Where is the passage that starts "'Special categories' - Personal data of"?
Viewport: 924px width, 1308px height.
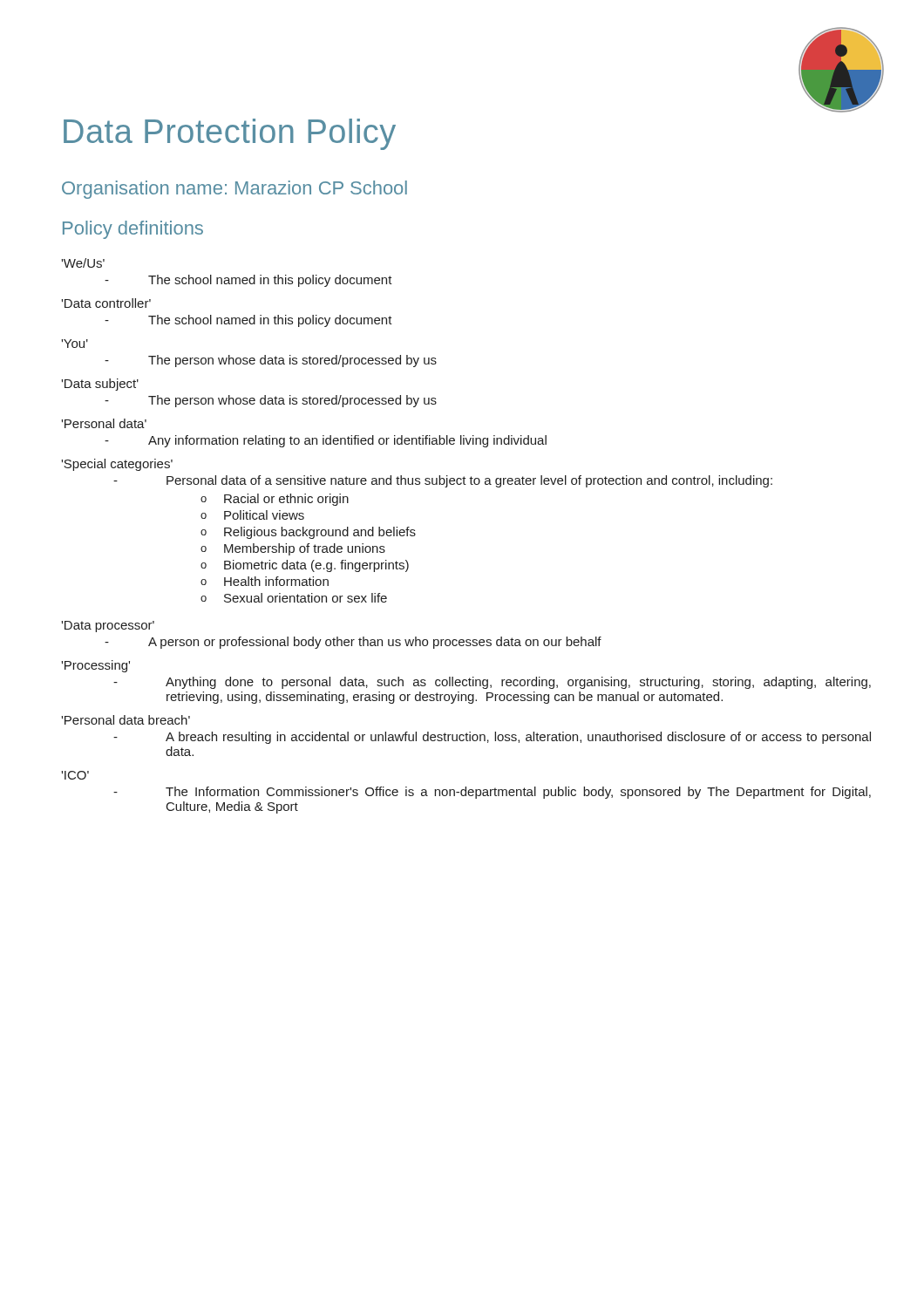[x=117, y=465]
